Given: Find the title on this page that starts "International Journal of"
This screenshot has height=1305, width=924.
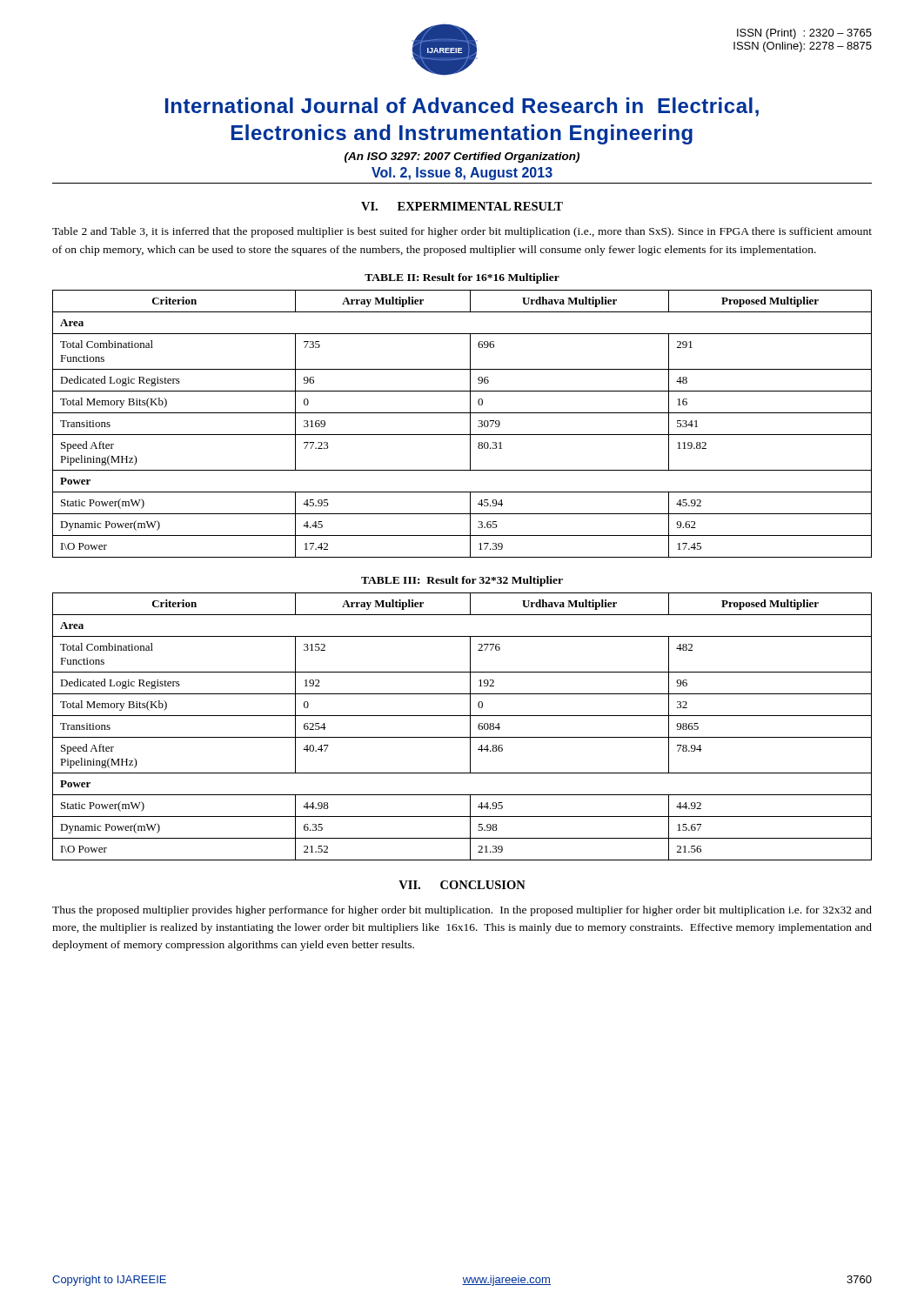Looking at the screenshot, I should (x=462, y=119).
